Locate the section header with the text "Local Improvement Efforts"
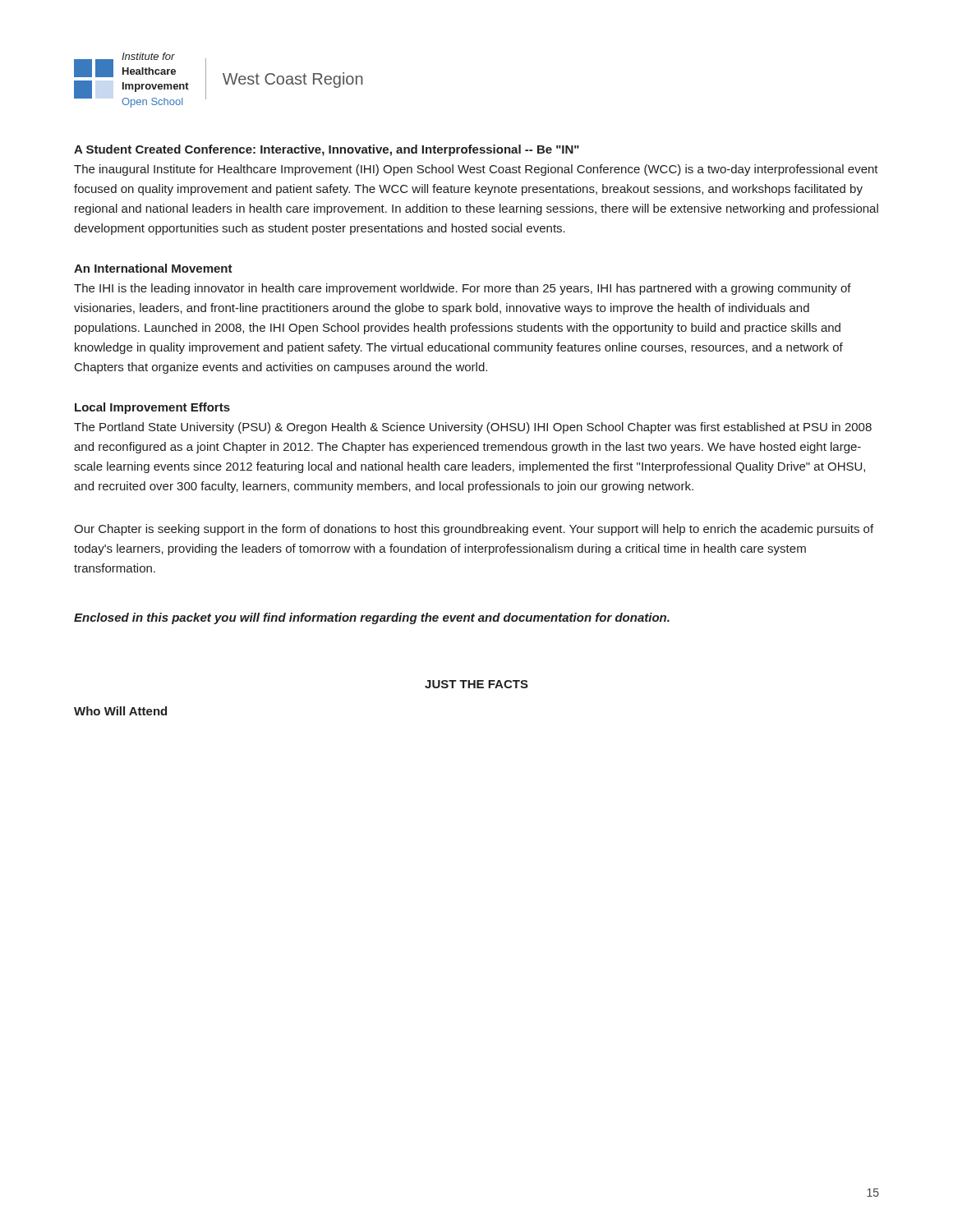This screenshot has height=1232, width=953. [x=152, y=407]
